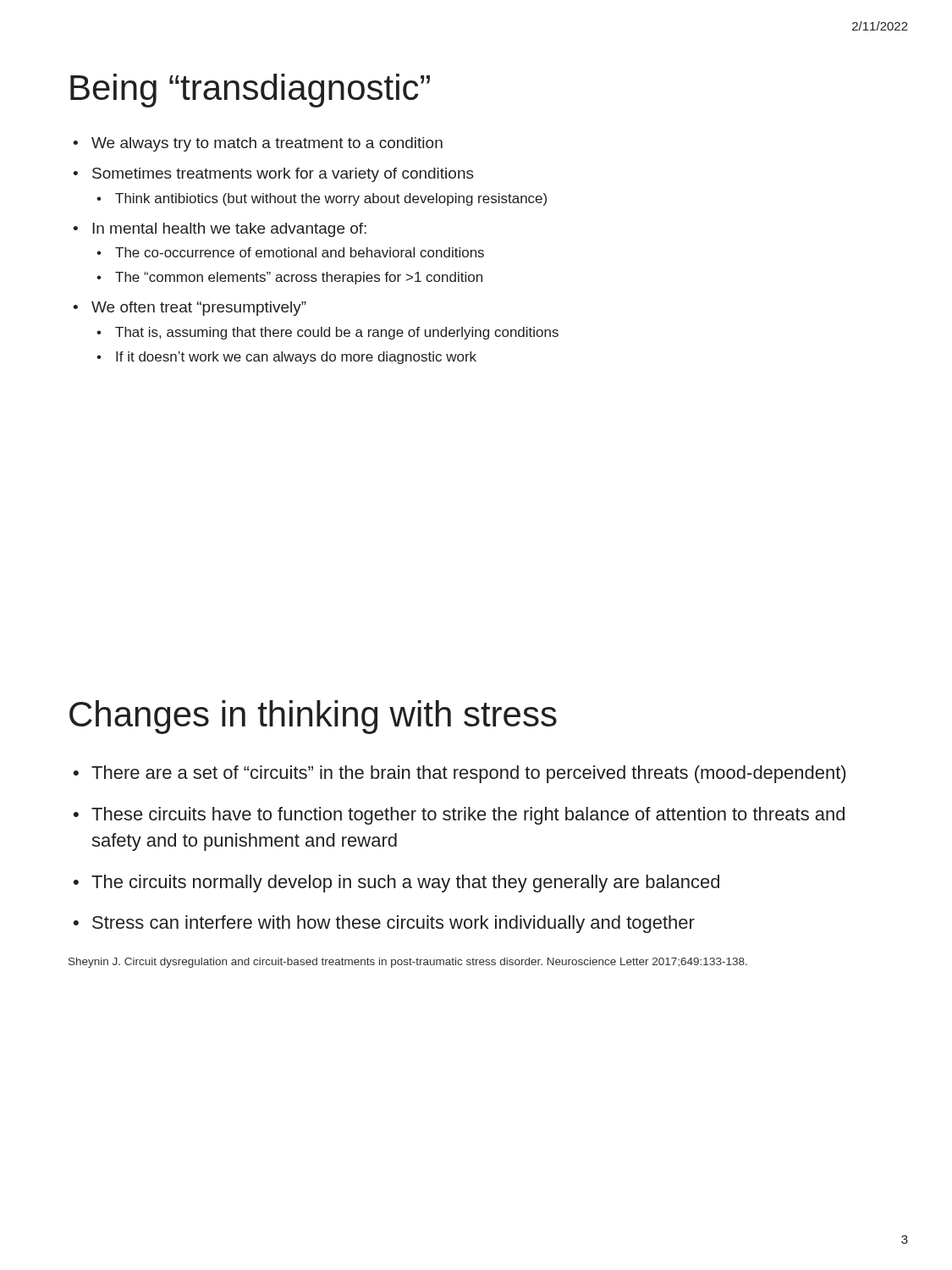The width and height of the screenshot is (952, 1270).
Task: Click the passage that begins "That is, assuming that there could"
Action: point(337,332)
